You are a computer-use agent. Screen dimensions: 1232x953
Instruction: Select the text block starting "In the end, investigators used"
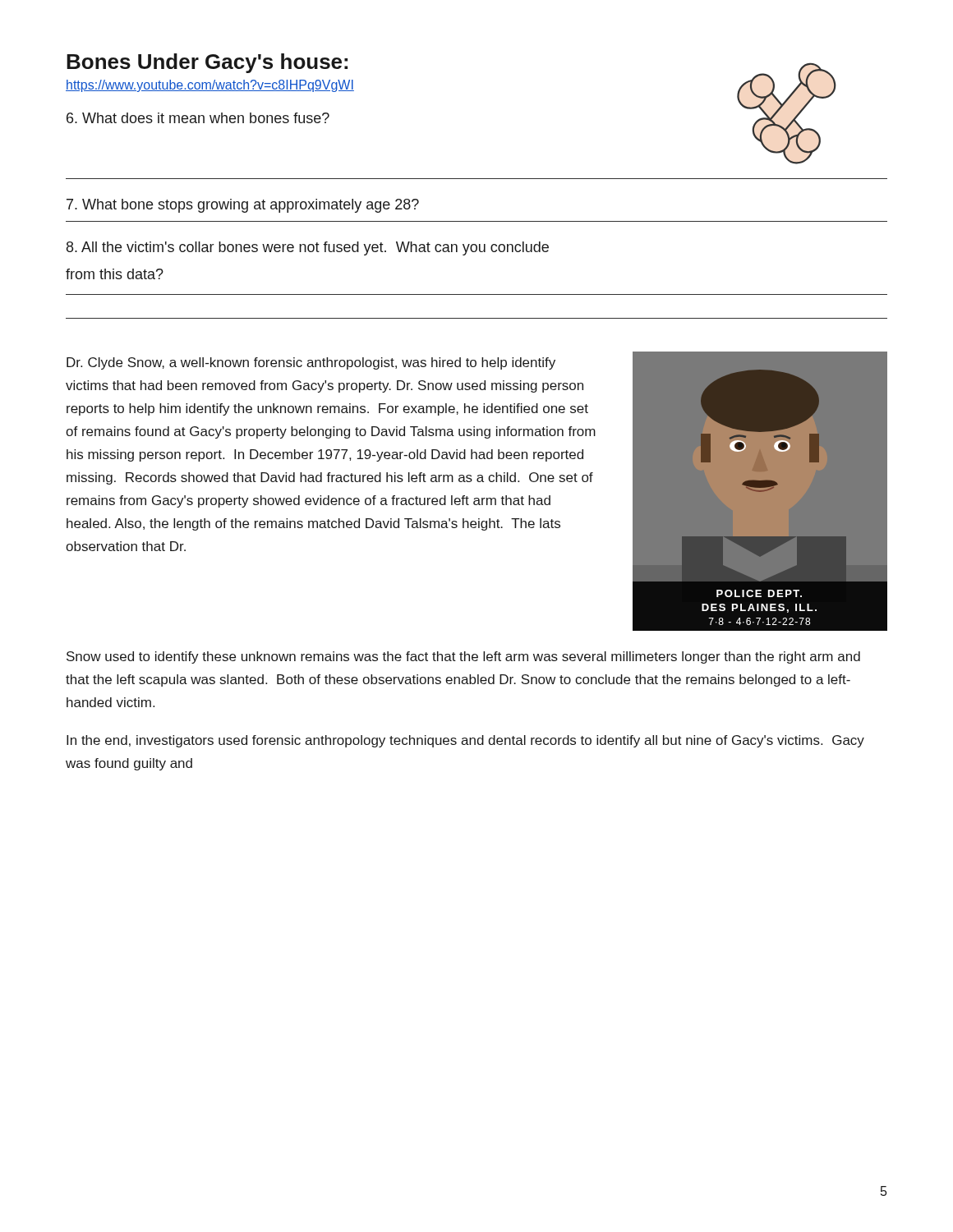point(476,753)
